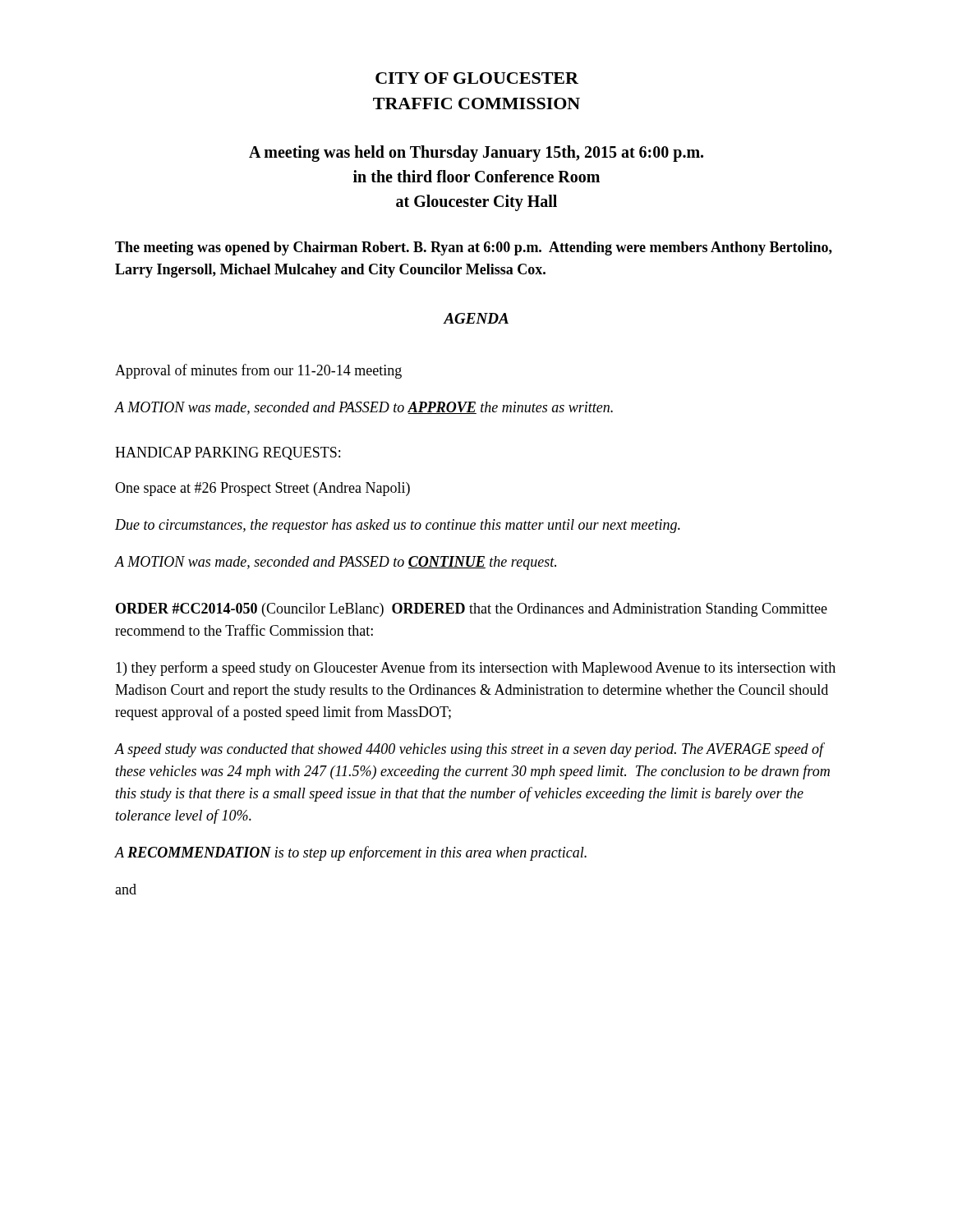Viewport: 953px width, 1232px height.
Task: Select the text block containing "One space at #26"
Action: (x=262, y=489)
